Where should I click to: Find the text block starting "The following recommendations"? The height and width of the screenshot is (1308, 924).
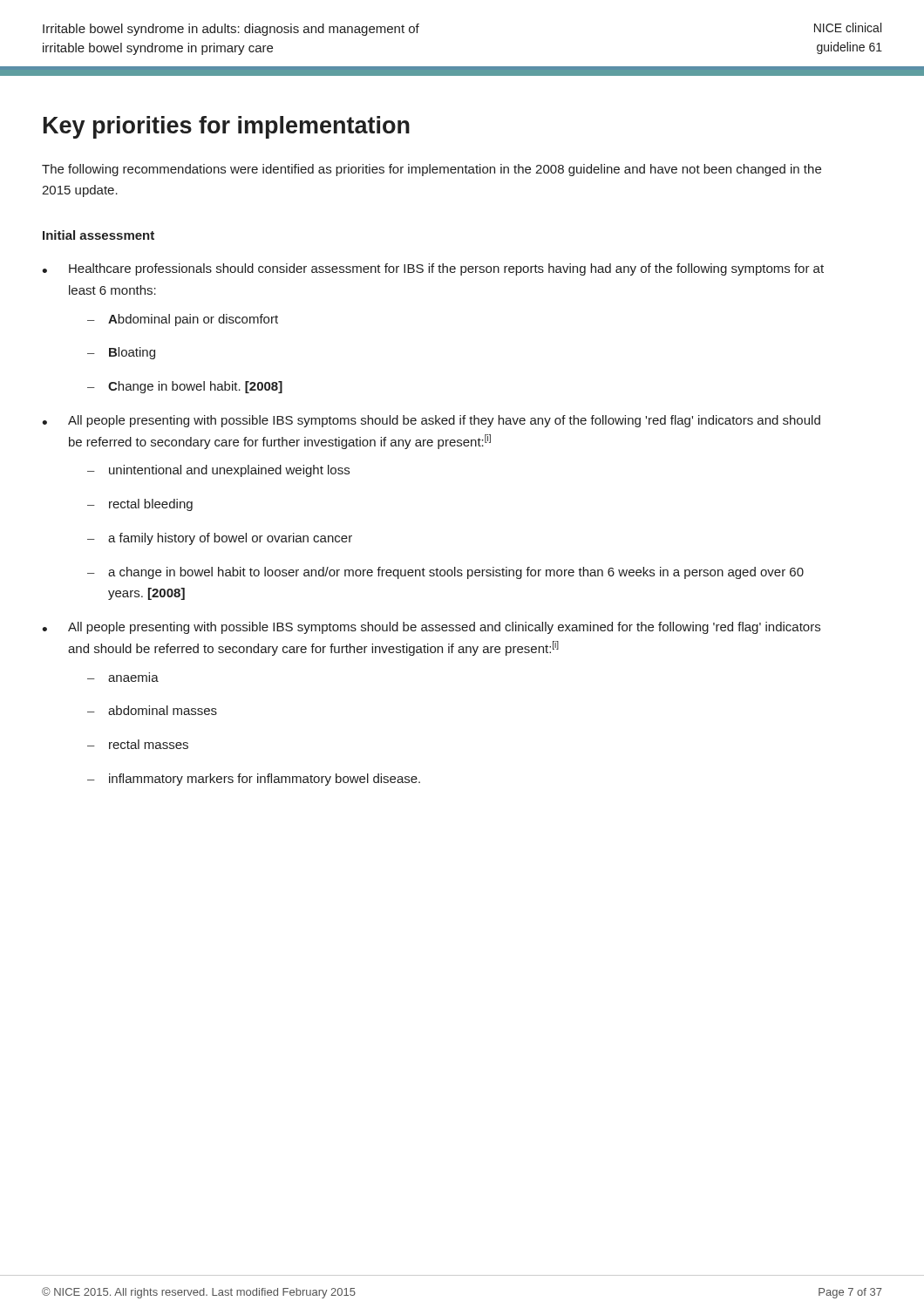(x=432, y=179)
